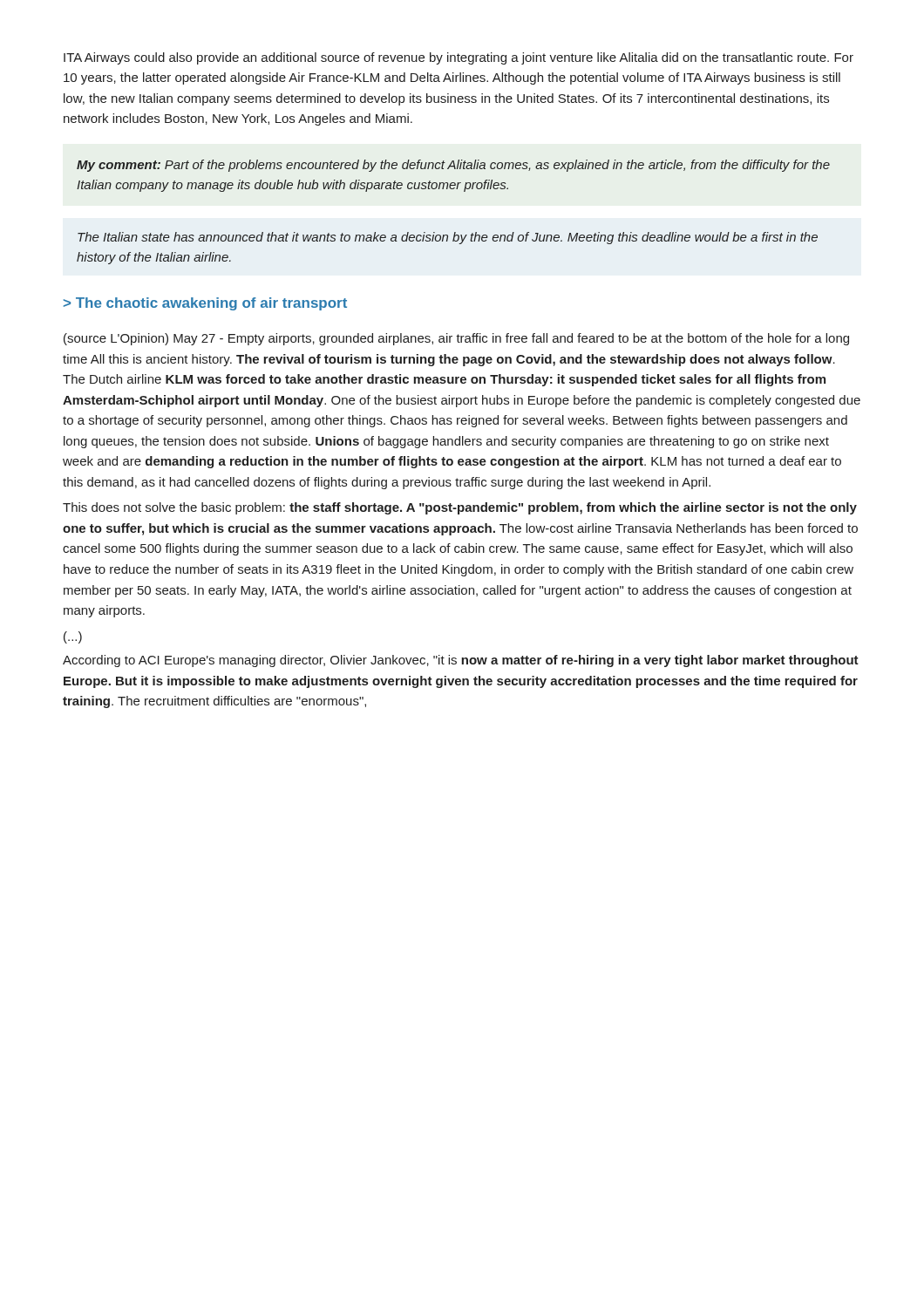Locate the text block containing "According to ACI Europe's managing director,"
This screenshot has height=1308, width=924.
point(461,680)
